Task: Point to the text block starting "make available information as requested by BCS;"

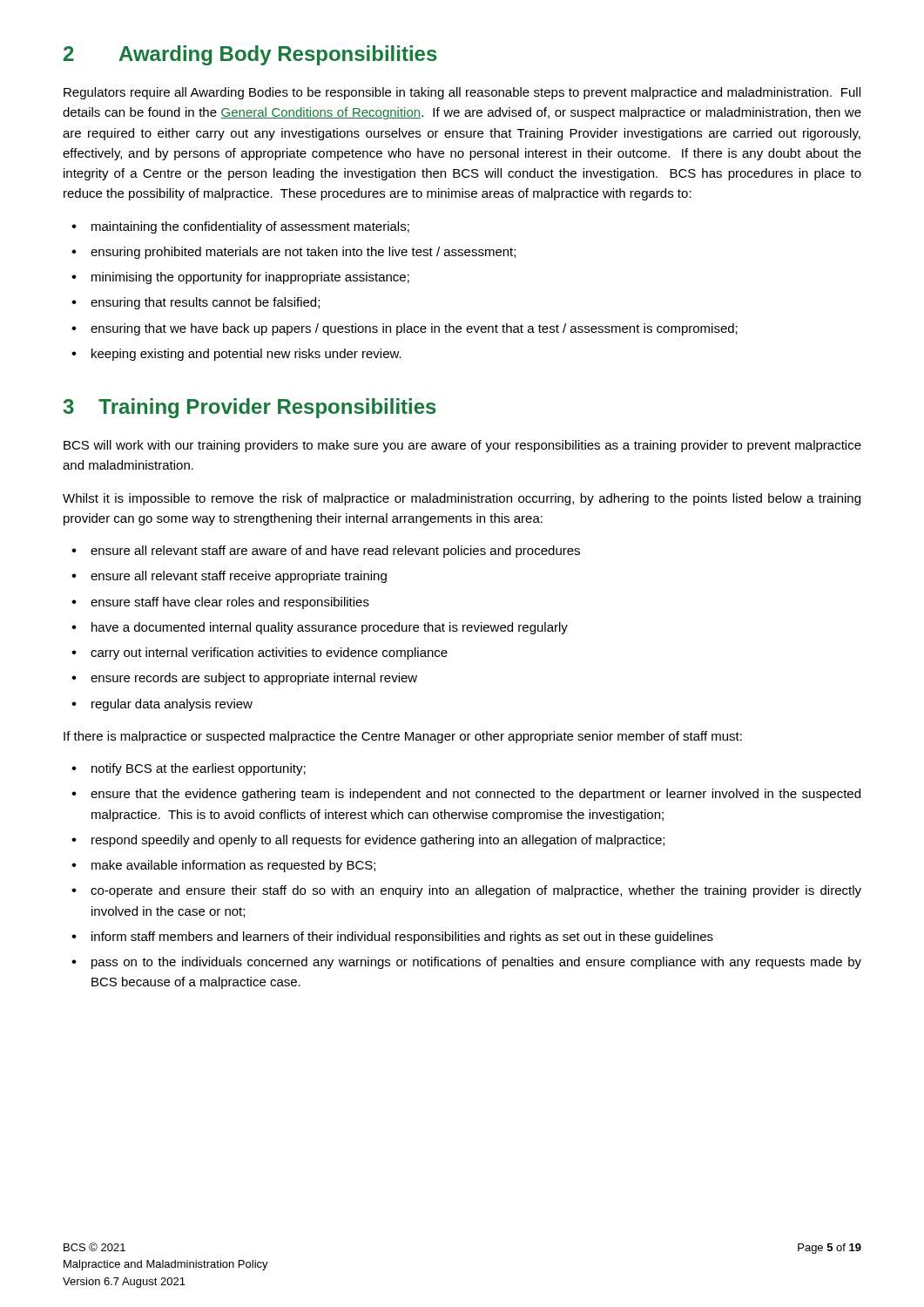Action: point(223,866)
